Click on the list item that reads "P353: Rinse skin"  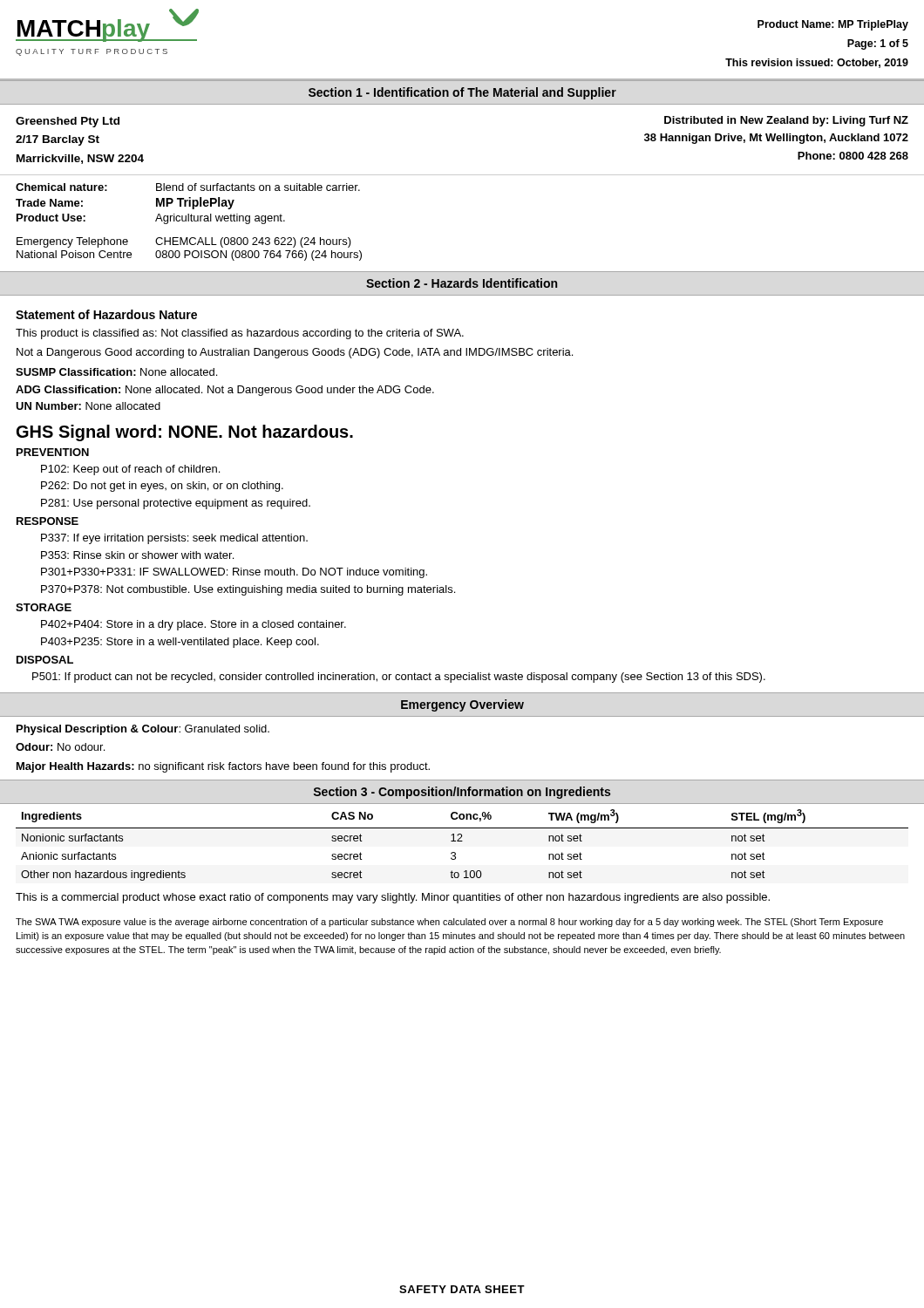(137, 555)
